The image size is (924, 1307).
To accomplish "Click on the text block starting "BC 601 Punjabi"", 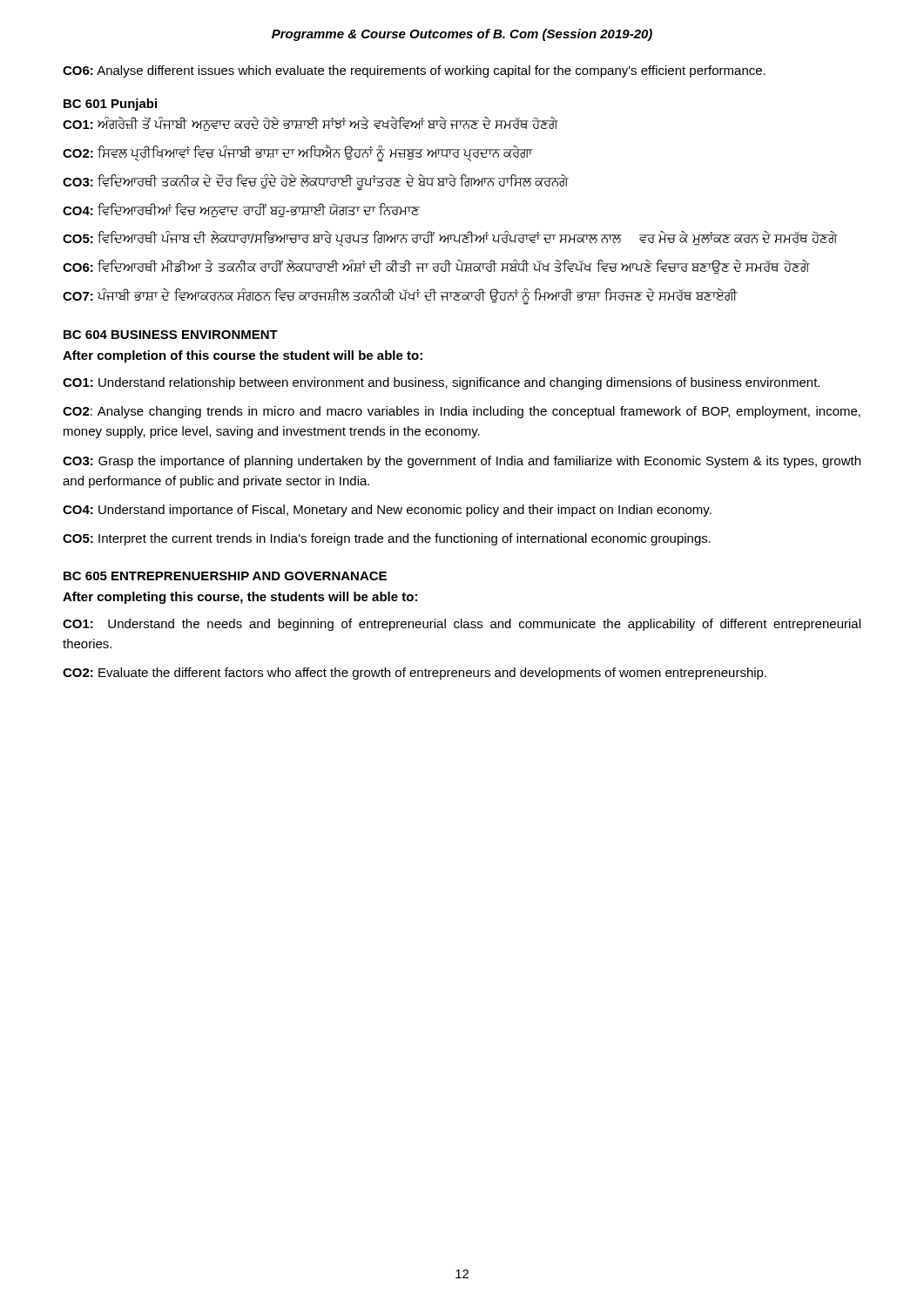I will (x=110, y=103).
